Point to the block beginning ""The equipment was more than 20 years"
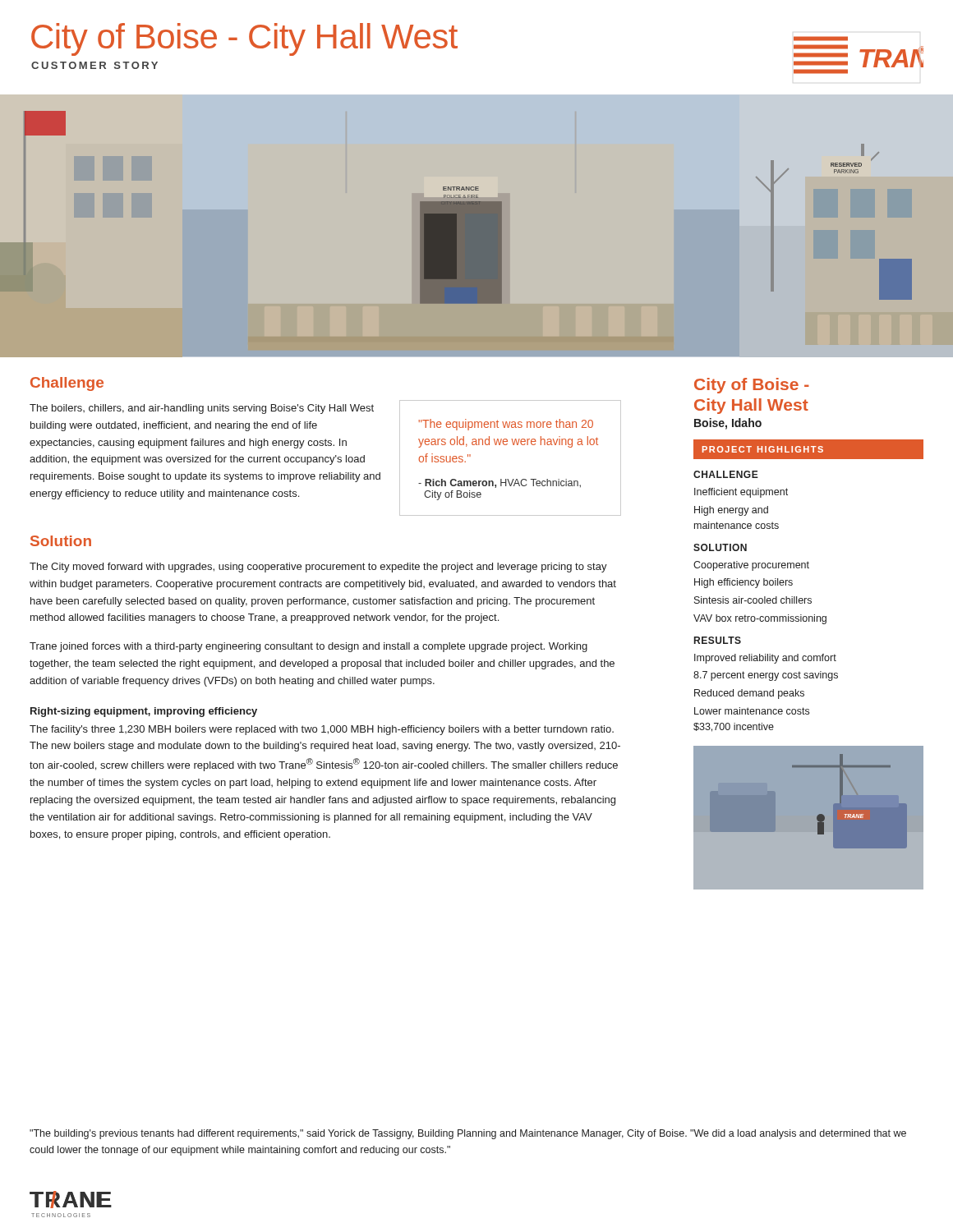Viewport: 953px width, 1232px height. point(506,425)
